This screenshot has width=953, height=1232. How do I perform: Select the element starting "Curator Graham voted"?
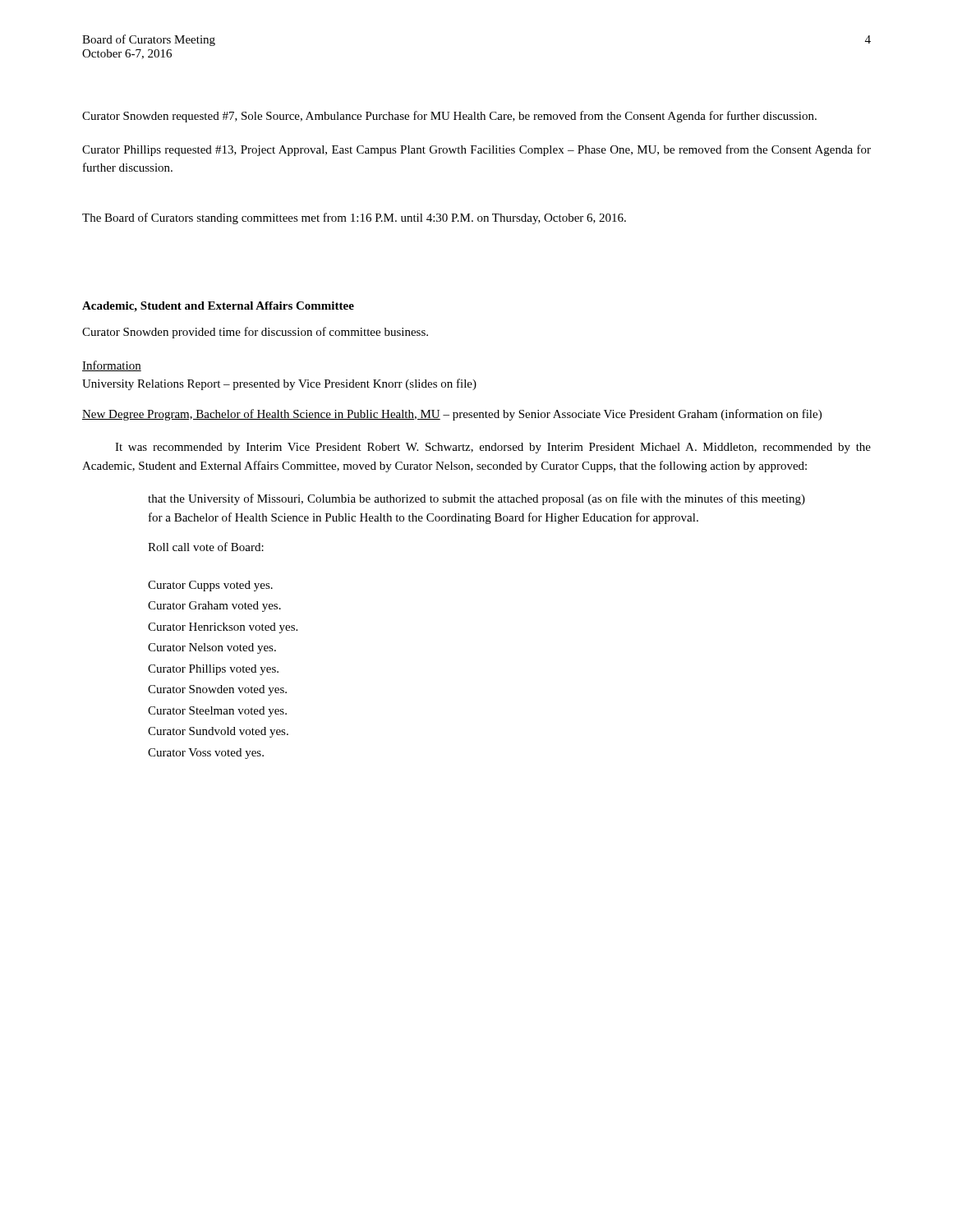[x=215, y=605]
